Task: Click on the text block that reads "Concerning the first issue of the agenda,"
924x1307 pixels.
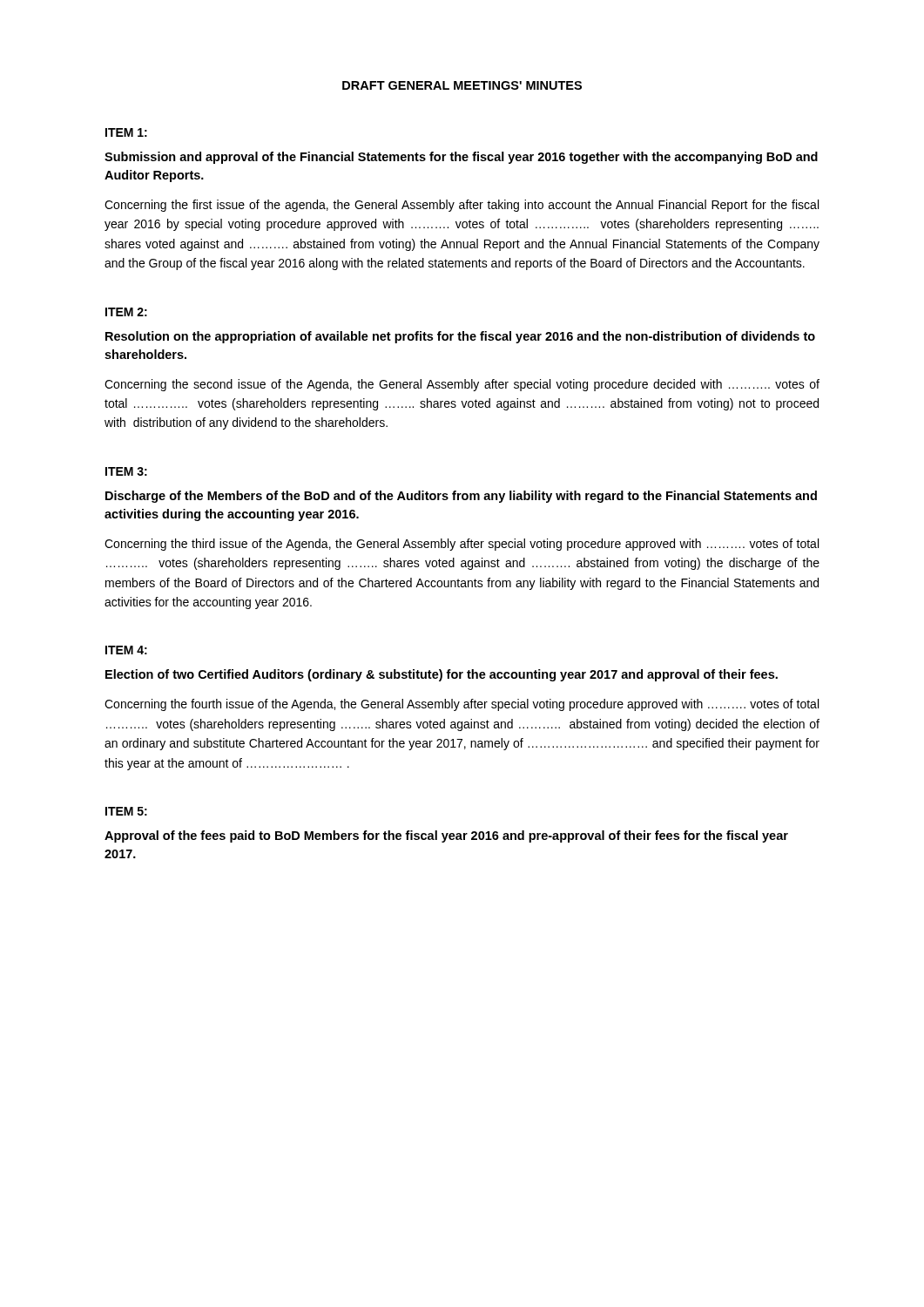Action: tap(462, 234)
